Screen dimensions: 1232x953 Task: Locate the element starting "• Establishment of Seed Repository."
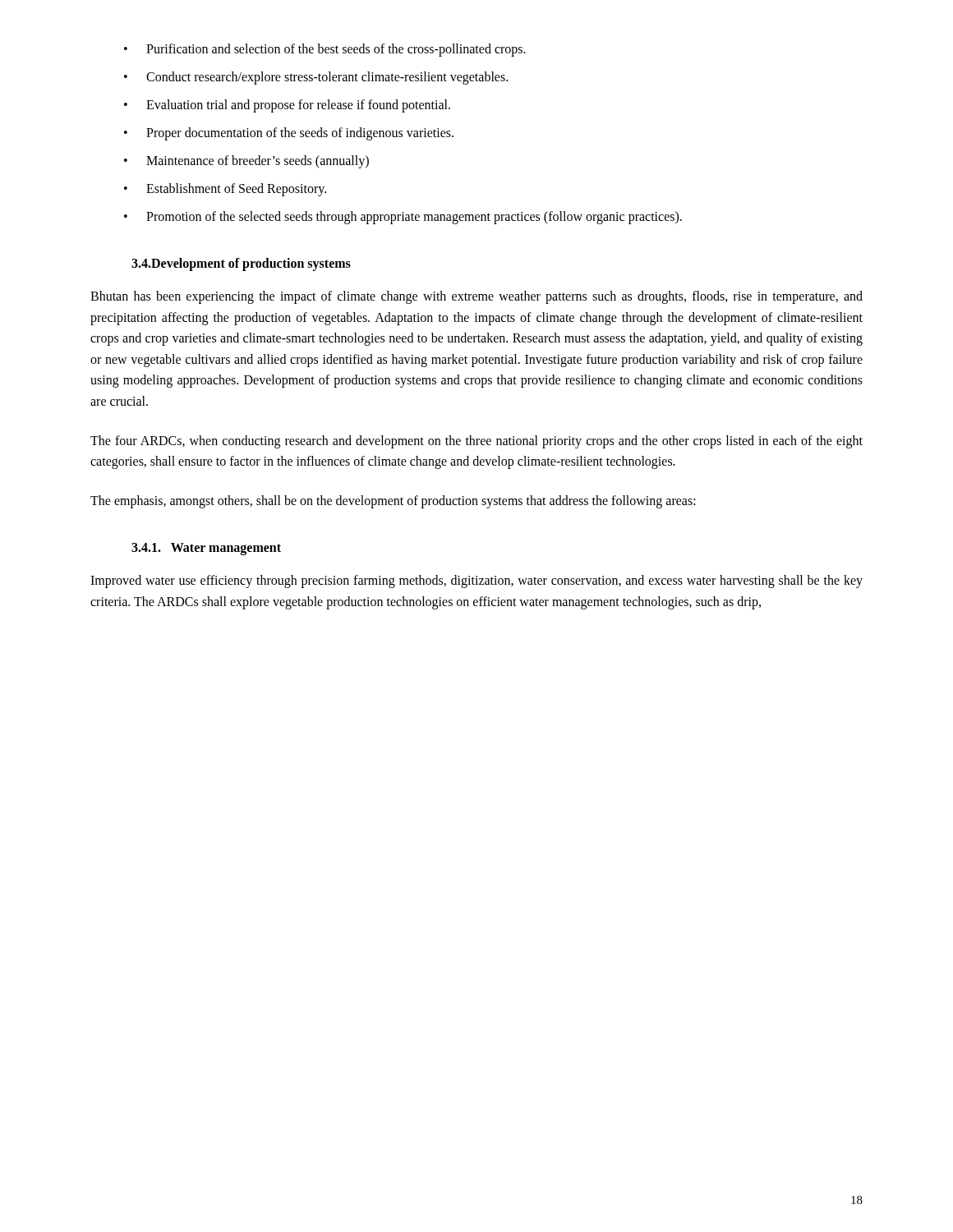225,189
